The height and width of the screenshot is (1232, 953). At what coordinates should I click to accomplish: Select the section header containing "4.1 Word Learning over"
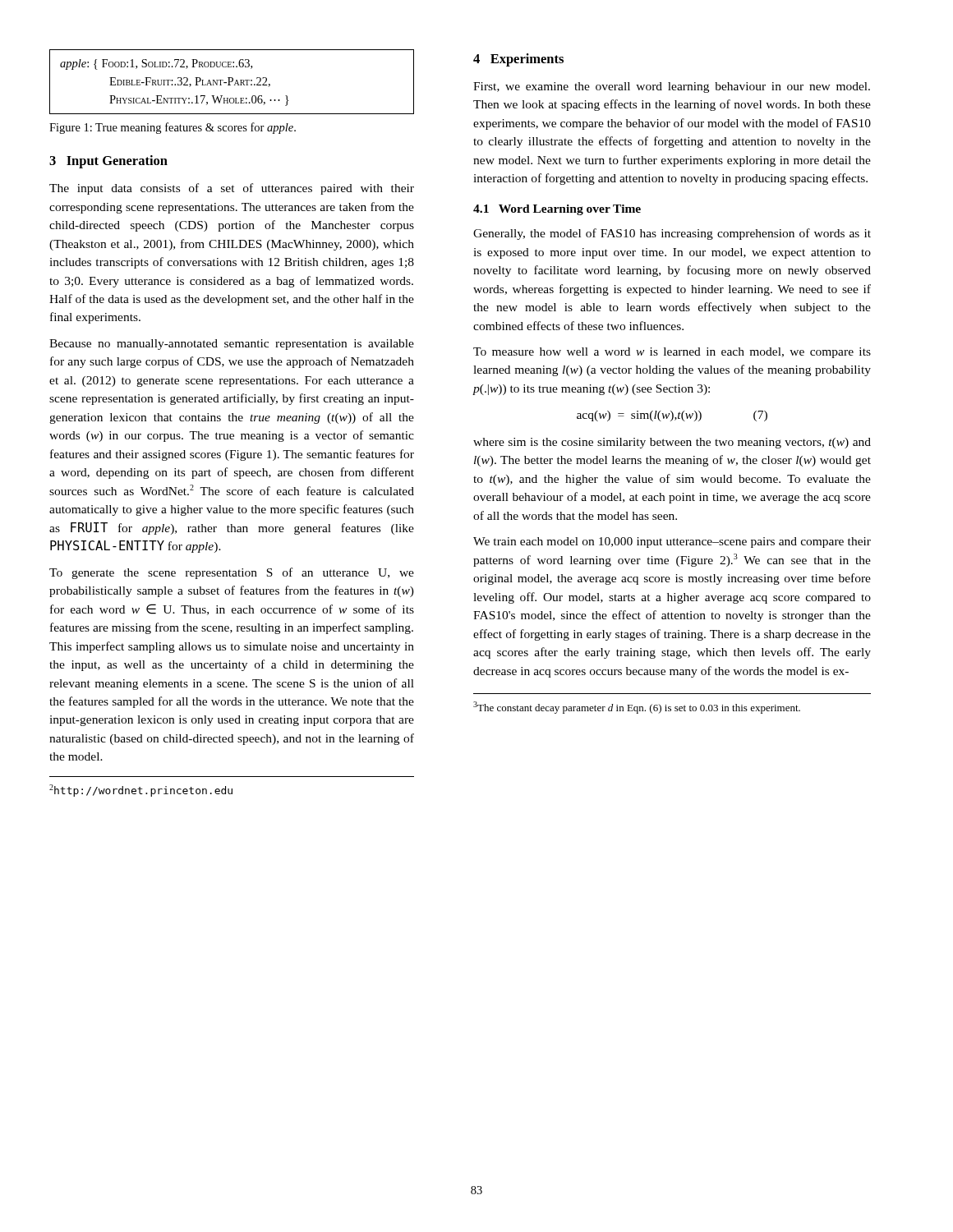tap(557, 210)
